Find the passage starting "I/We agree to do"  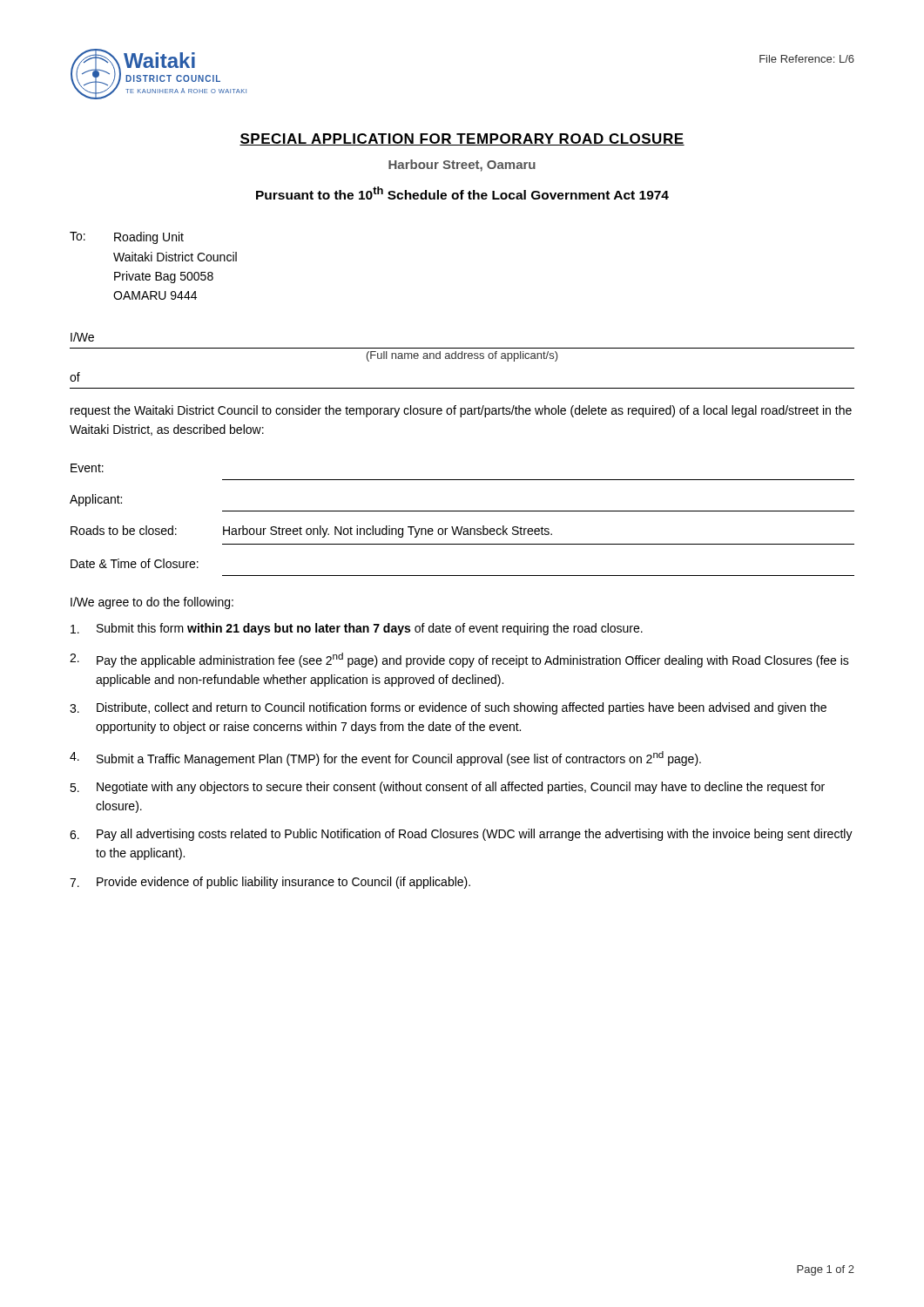tap(152, 602)
